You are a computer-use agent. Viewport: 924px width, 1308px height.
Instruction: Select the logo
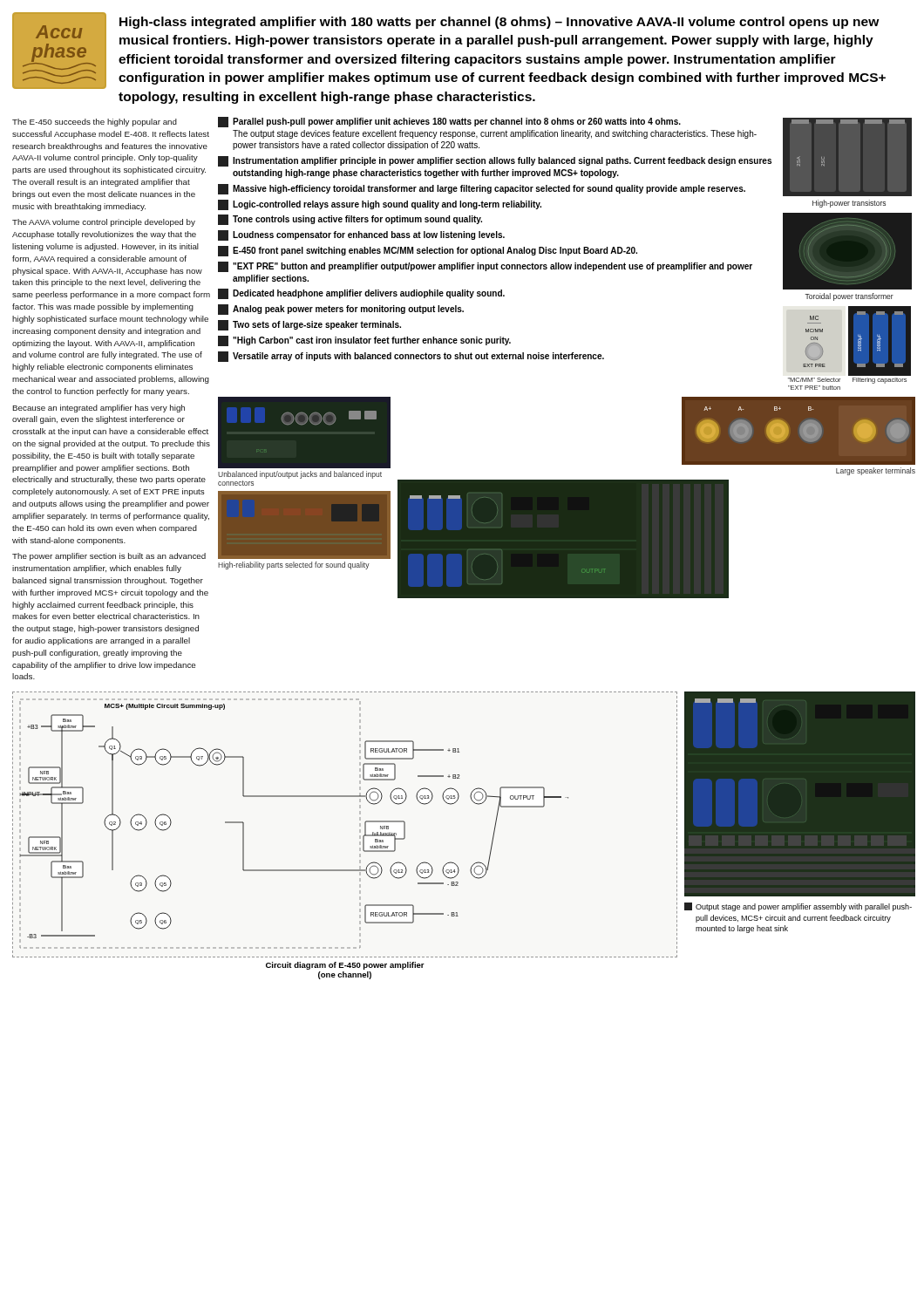[x=59, y=51]
